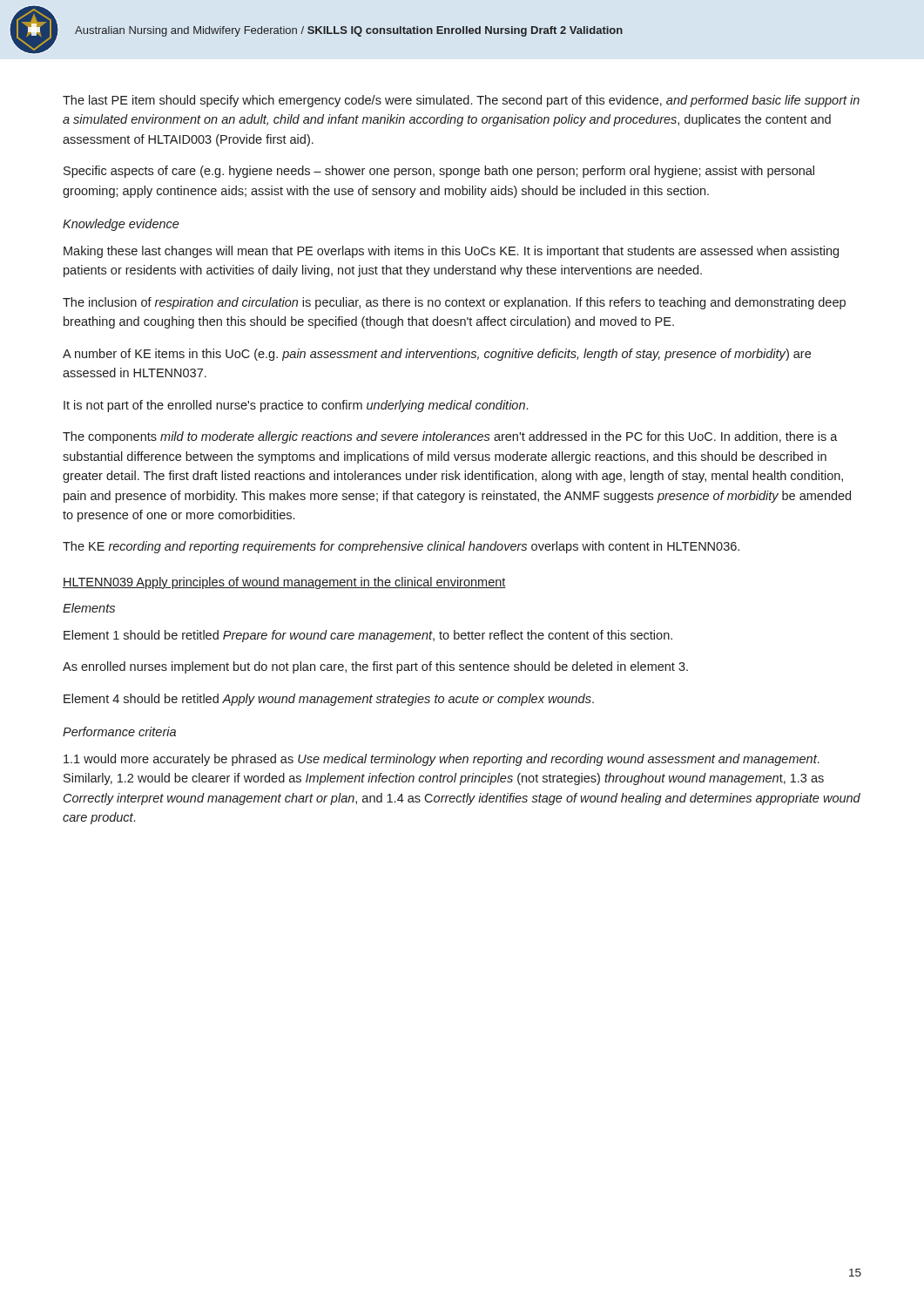The width and height of the screenshot is (924, 1307).
Task: Find the text block that says "1 would more"
Action: [x=461, y=788]
